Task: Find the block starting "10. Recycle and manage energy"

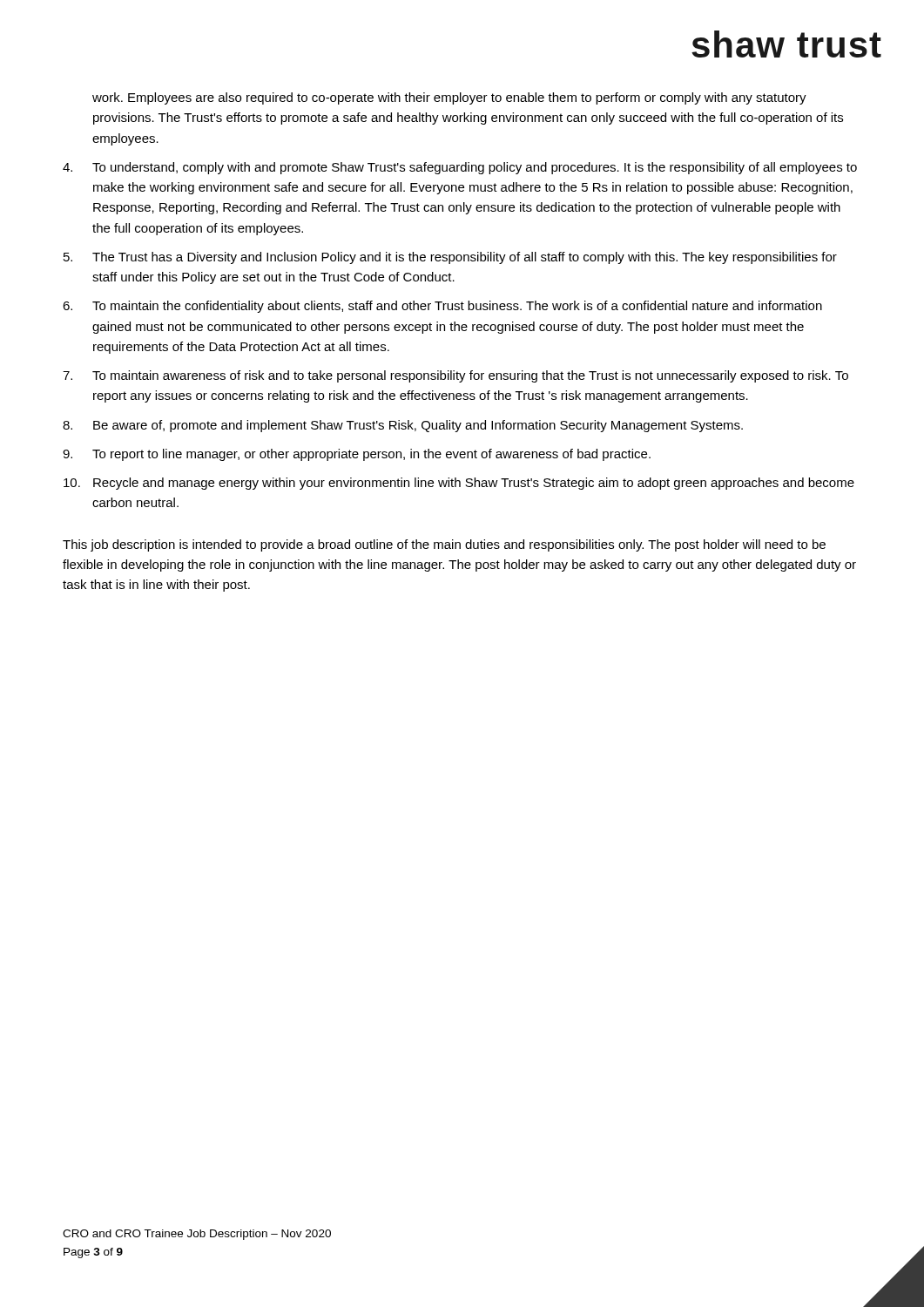Action: 462,492
